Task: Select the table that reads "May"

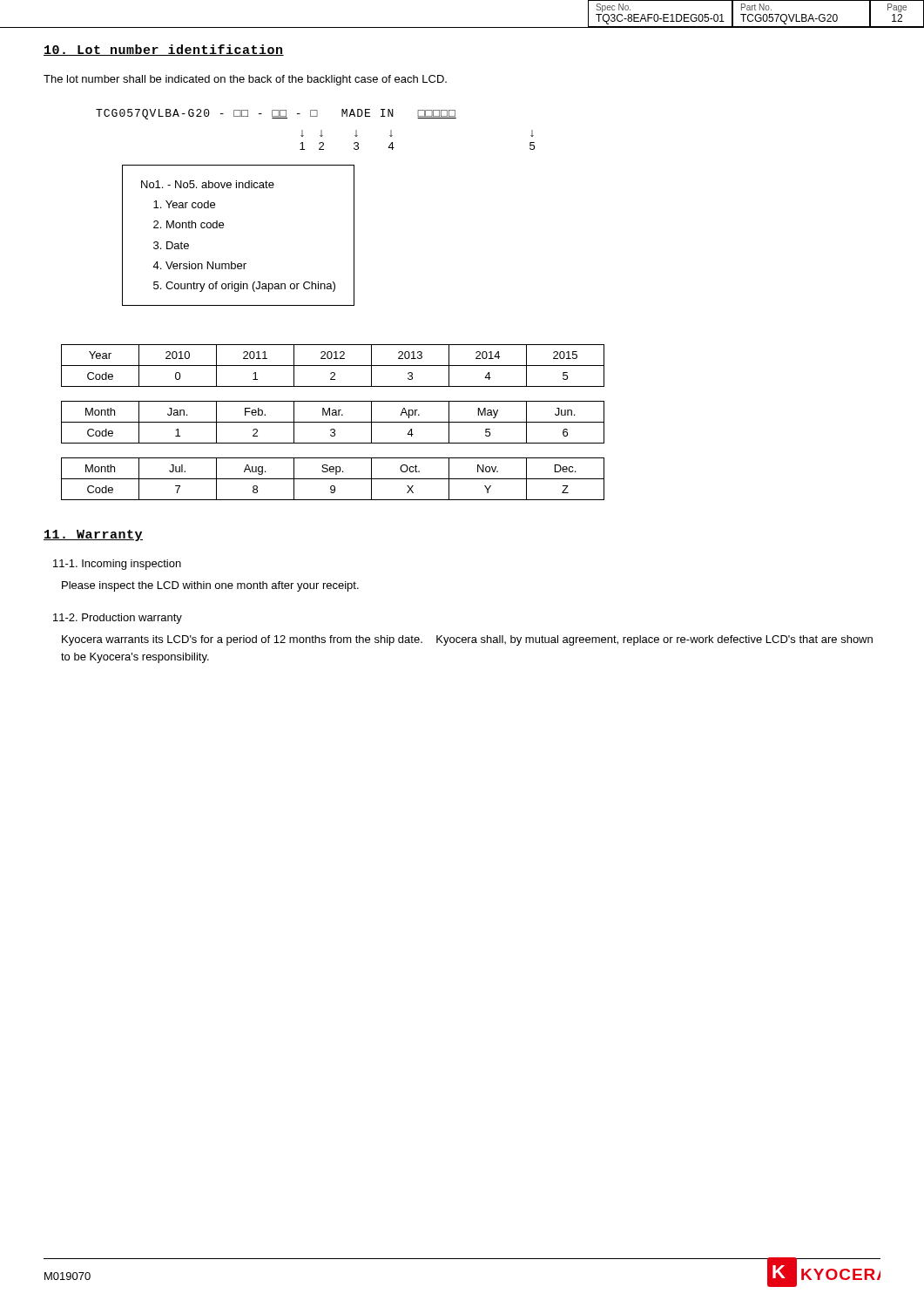Action: click(471, 422)
